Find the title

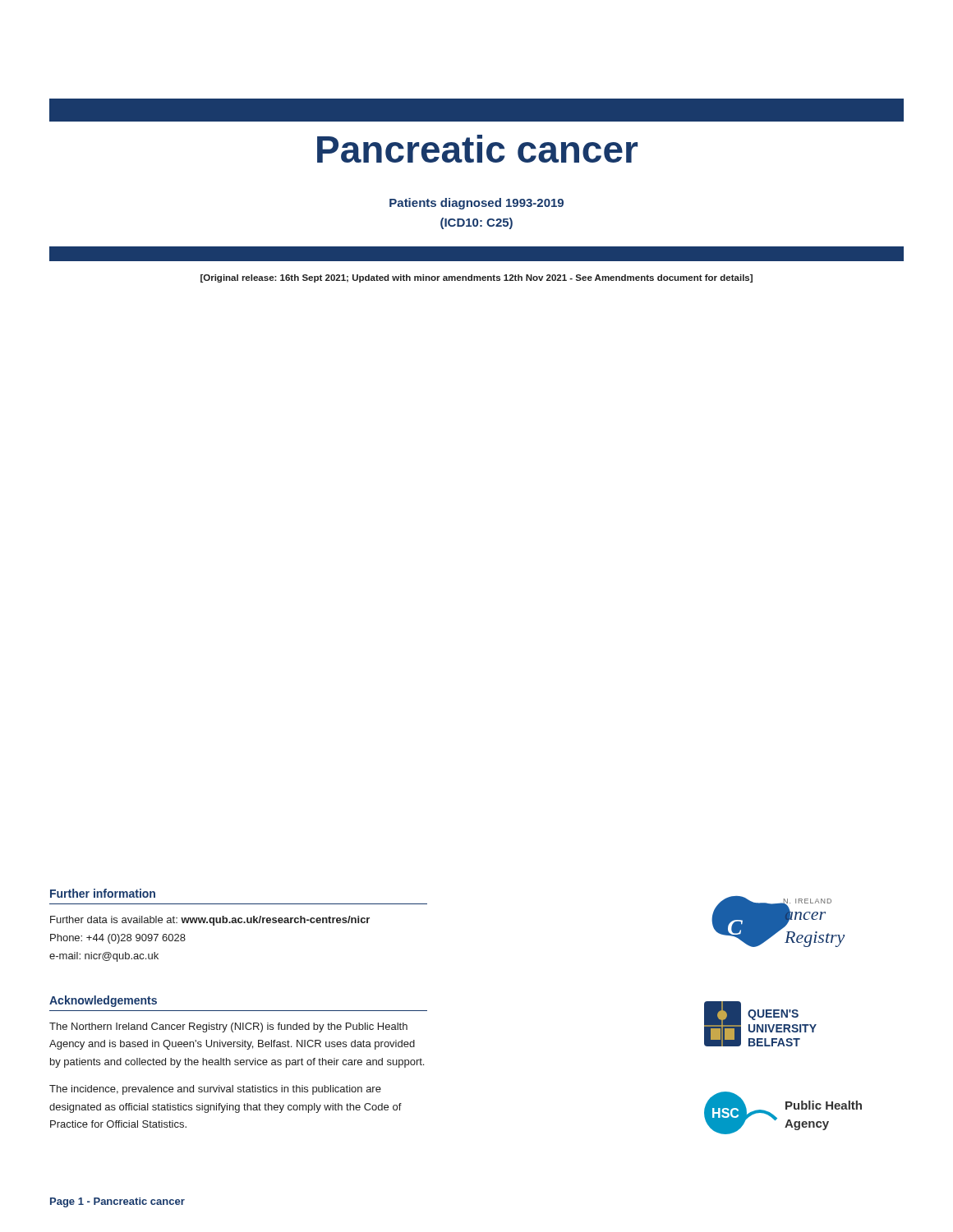click(x=476, y=149)
